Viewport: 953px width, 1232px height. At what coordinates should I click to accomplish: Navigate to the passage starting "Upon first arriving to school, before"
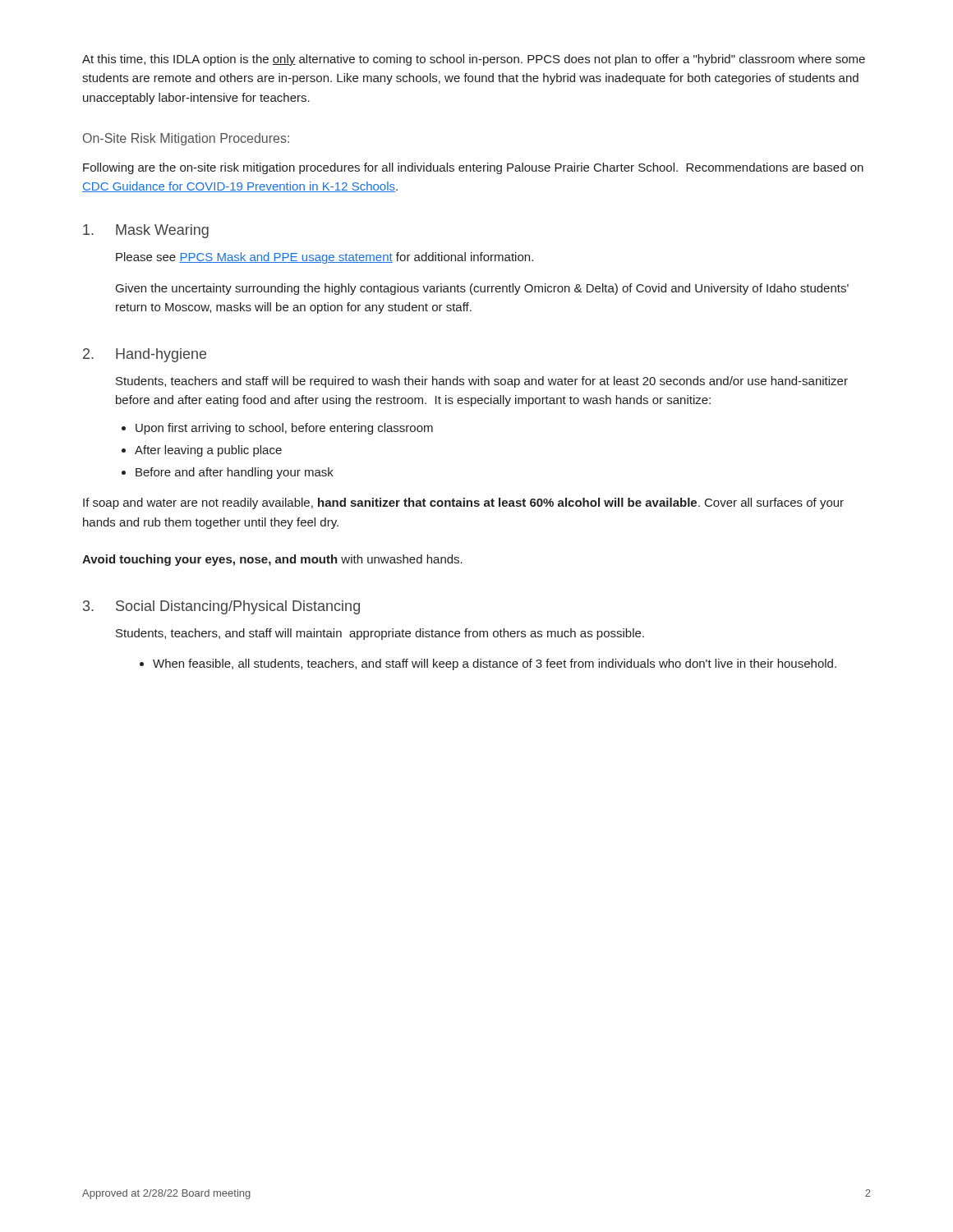(x=284, y=427)
